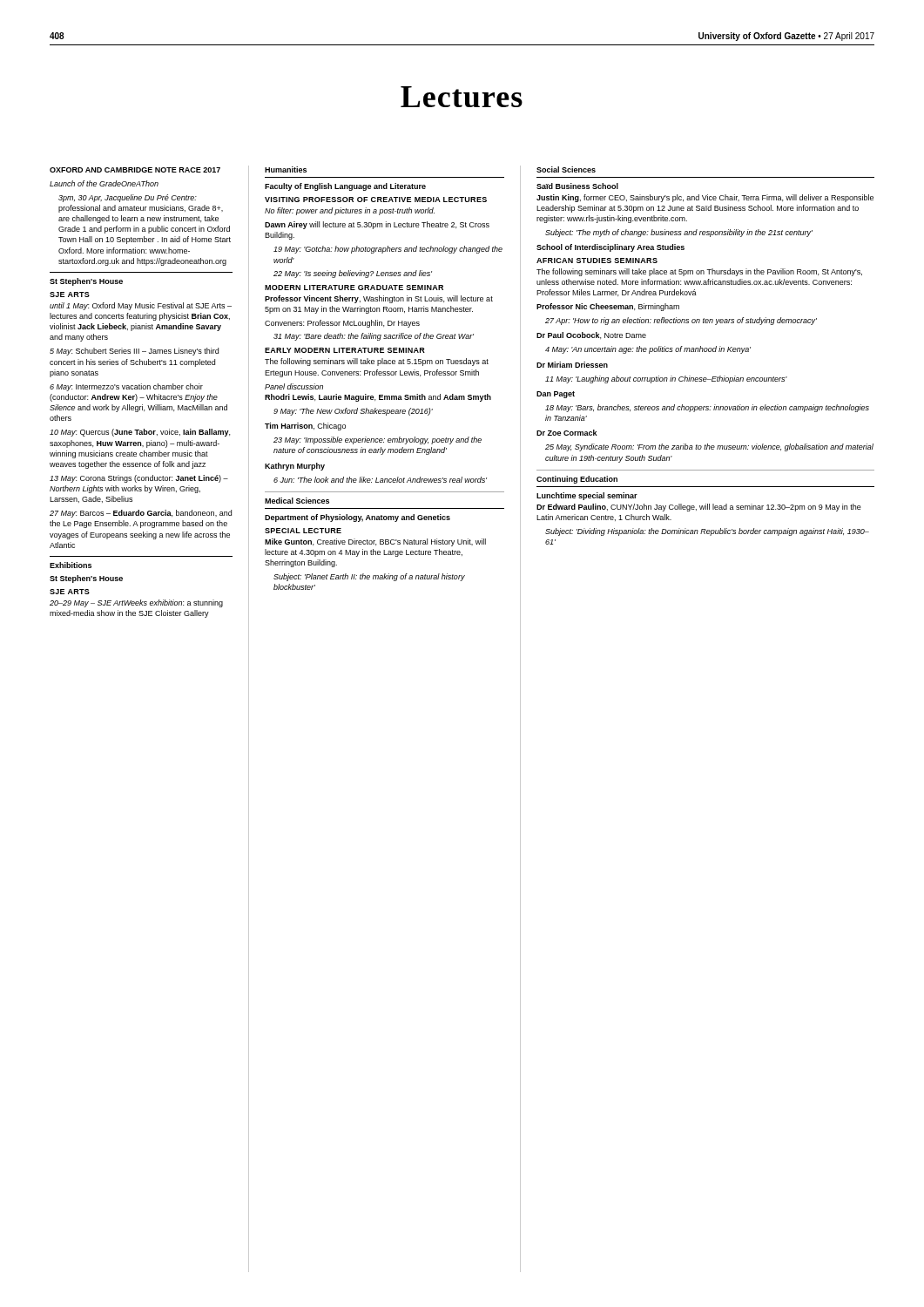Select the text block that reads "3pm, 30 Apr, Jacqueline Du Pré Centre: professional"

145,229
